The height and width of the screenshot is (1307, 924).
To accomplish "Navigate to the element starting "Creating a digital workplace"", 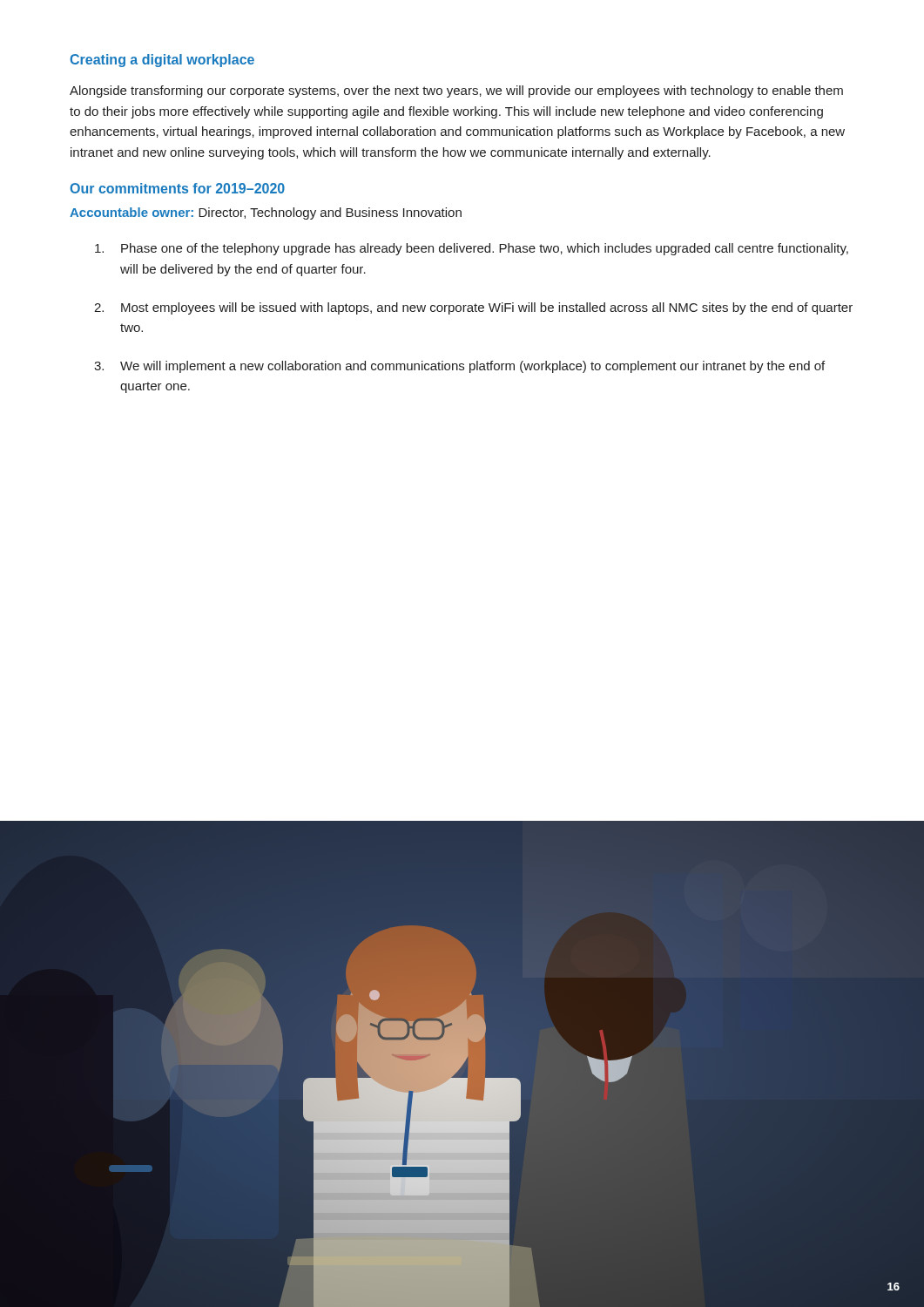I will pos(162,60).
